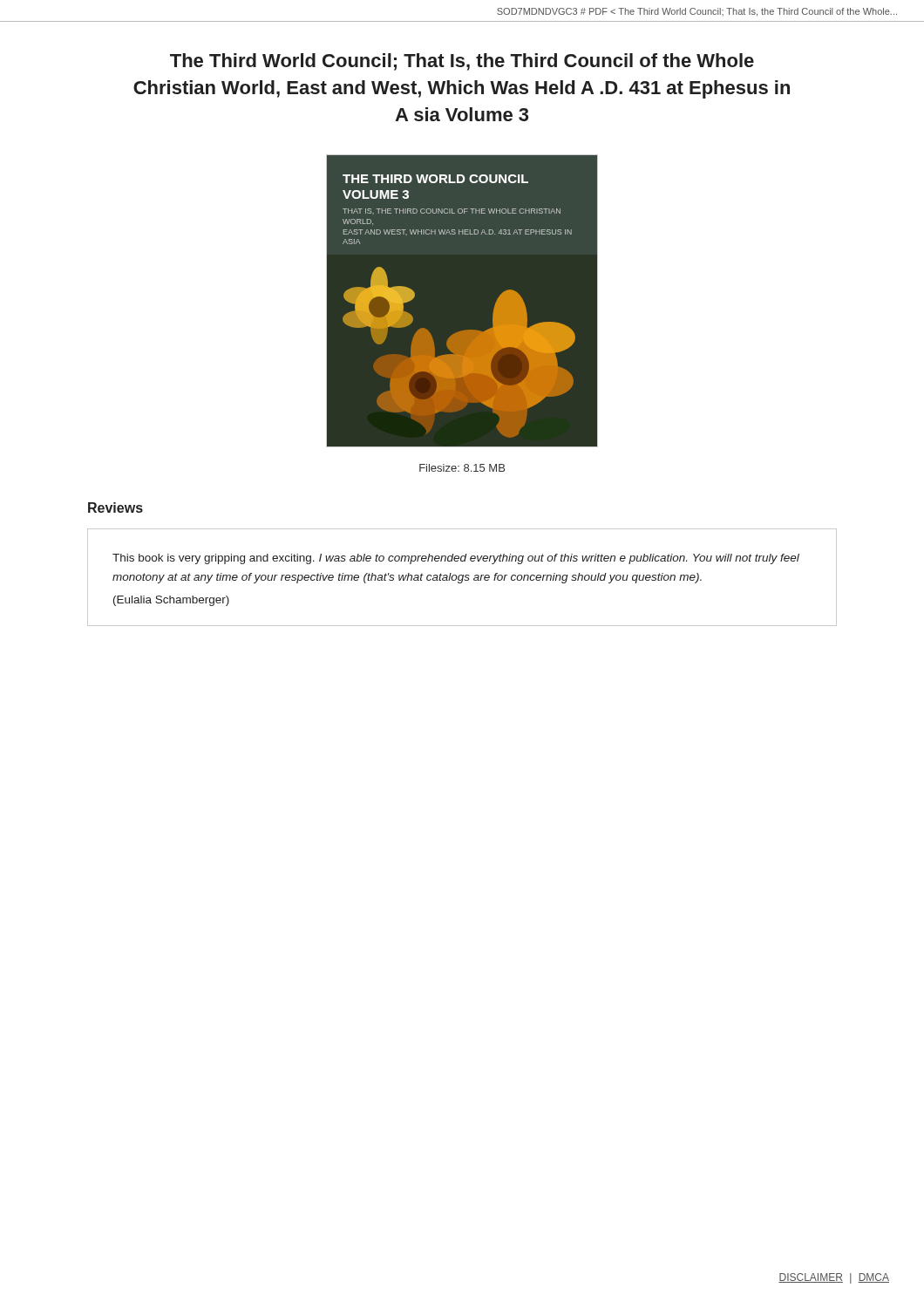Find the title on this page that starts "The Third World Council; That Is, the Third"
The height and width of the screenshot is (1308, 924).
(462, 88)
